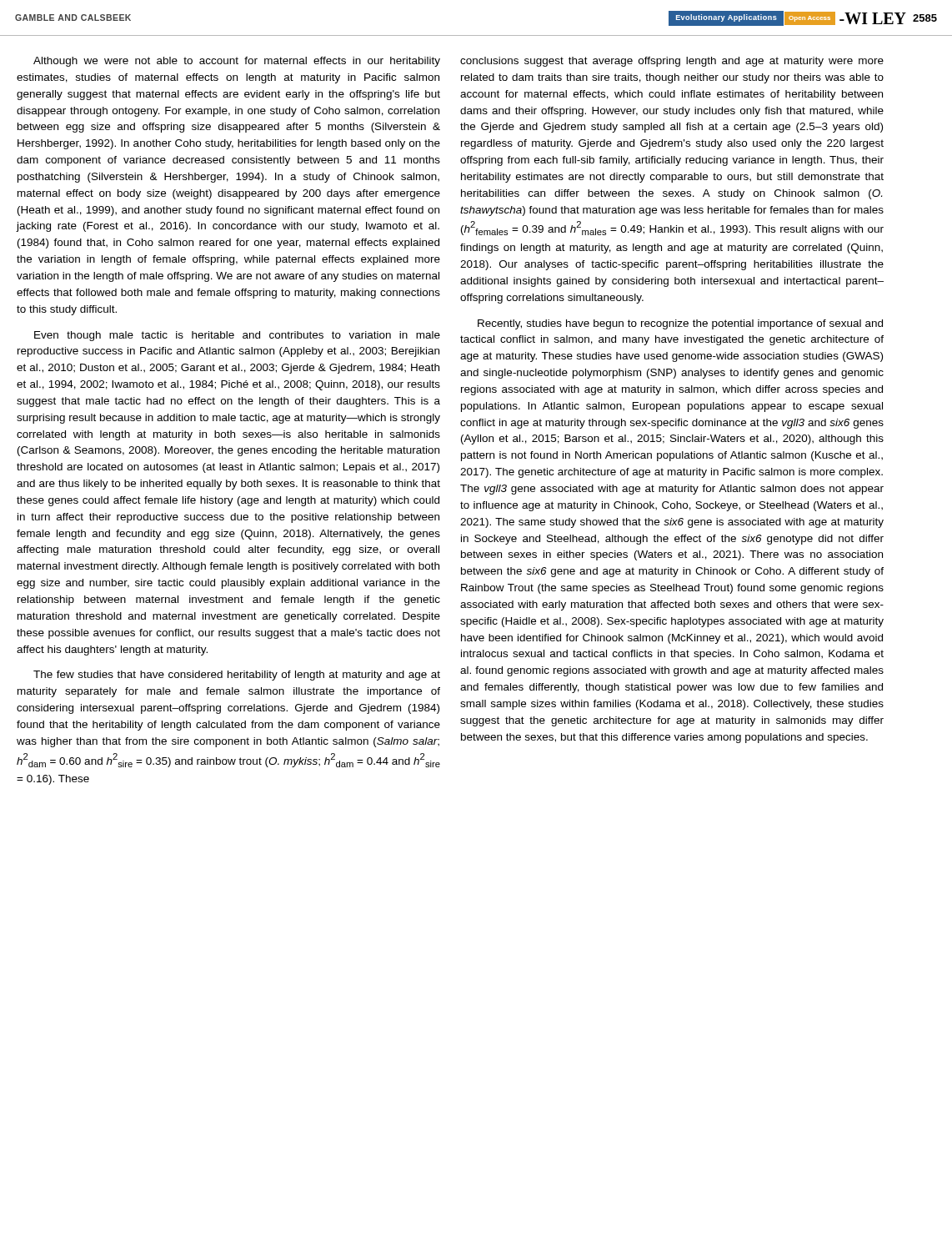952x1251 pixels.
Task: Select the text block containing "Even though male"
Action: point(228,492)
